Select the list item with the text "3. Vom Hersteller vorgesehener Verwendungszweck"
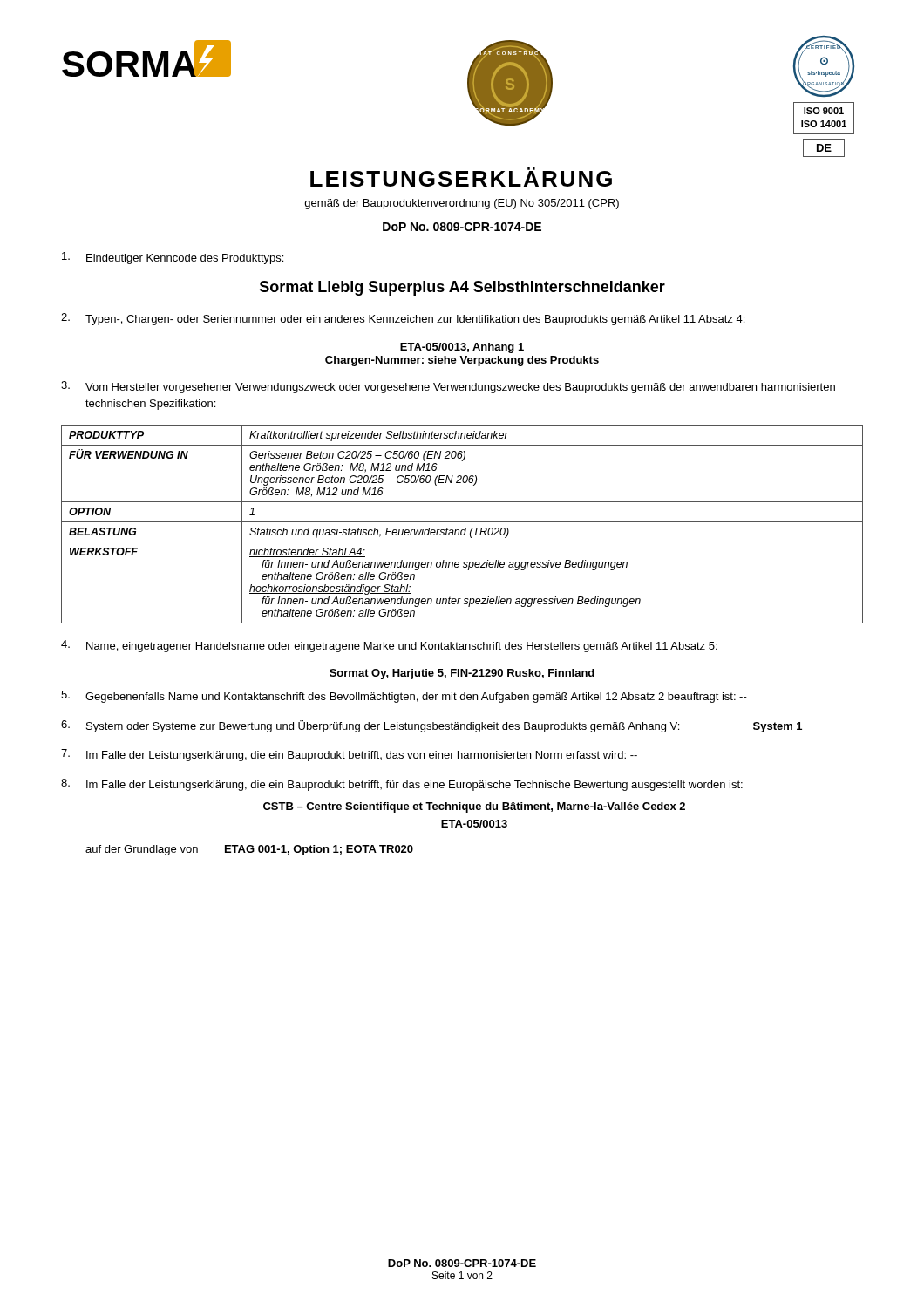This screenshot has height=1308, width=924. [462, 395]
